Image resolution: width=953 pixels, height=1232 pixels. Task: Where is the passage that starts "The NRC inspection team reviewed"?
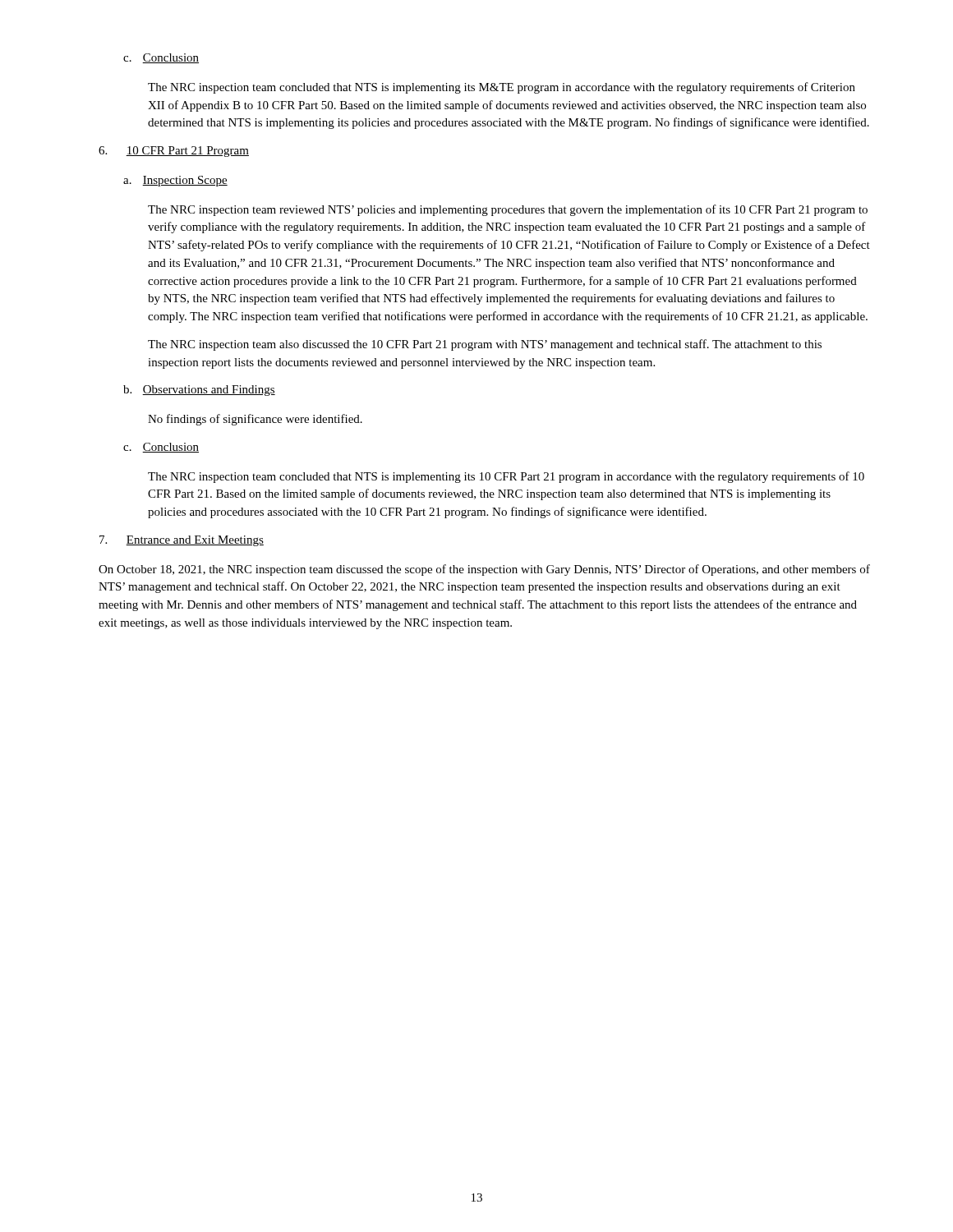tap(509, 263)
